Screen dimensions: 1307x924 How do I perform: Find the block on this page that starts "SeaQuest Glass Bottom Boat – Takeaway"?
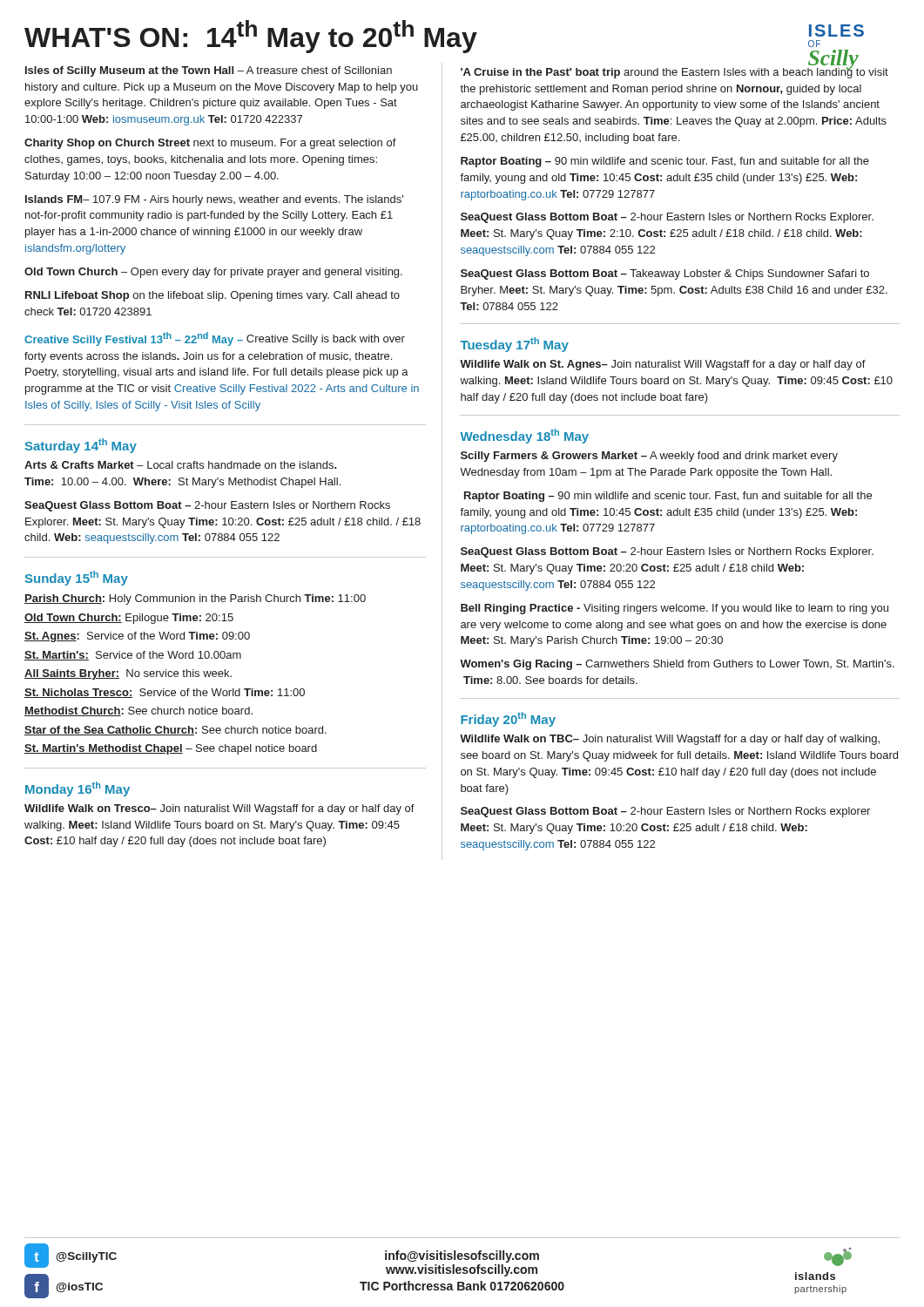pyautogui.click(x=674, y=290)
